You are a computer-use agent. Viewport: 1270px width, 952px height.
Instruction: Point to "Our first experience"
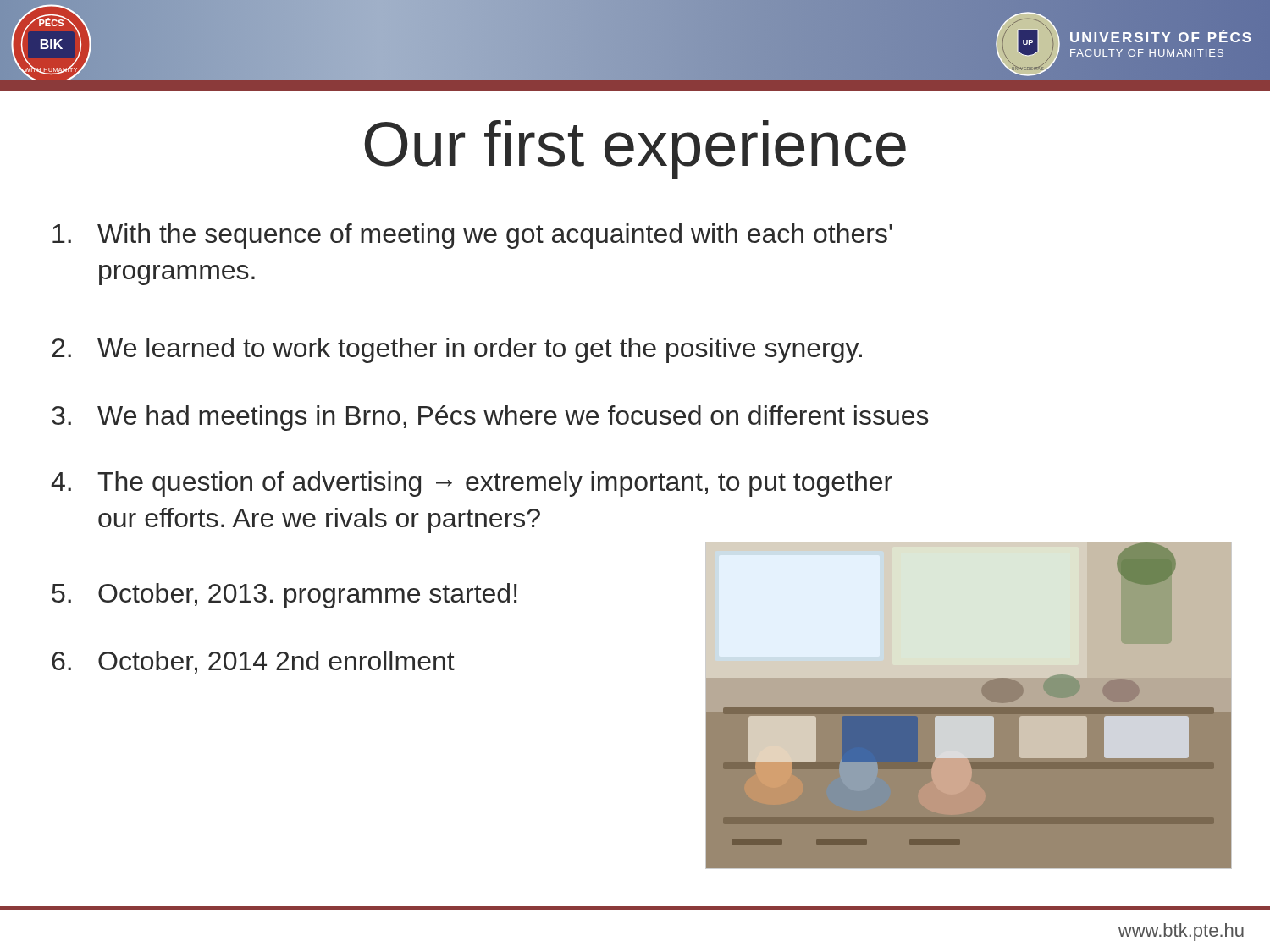[635, 144]
